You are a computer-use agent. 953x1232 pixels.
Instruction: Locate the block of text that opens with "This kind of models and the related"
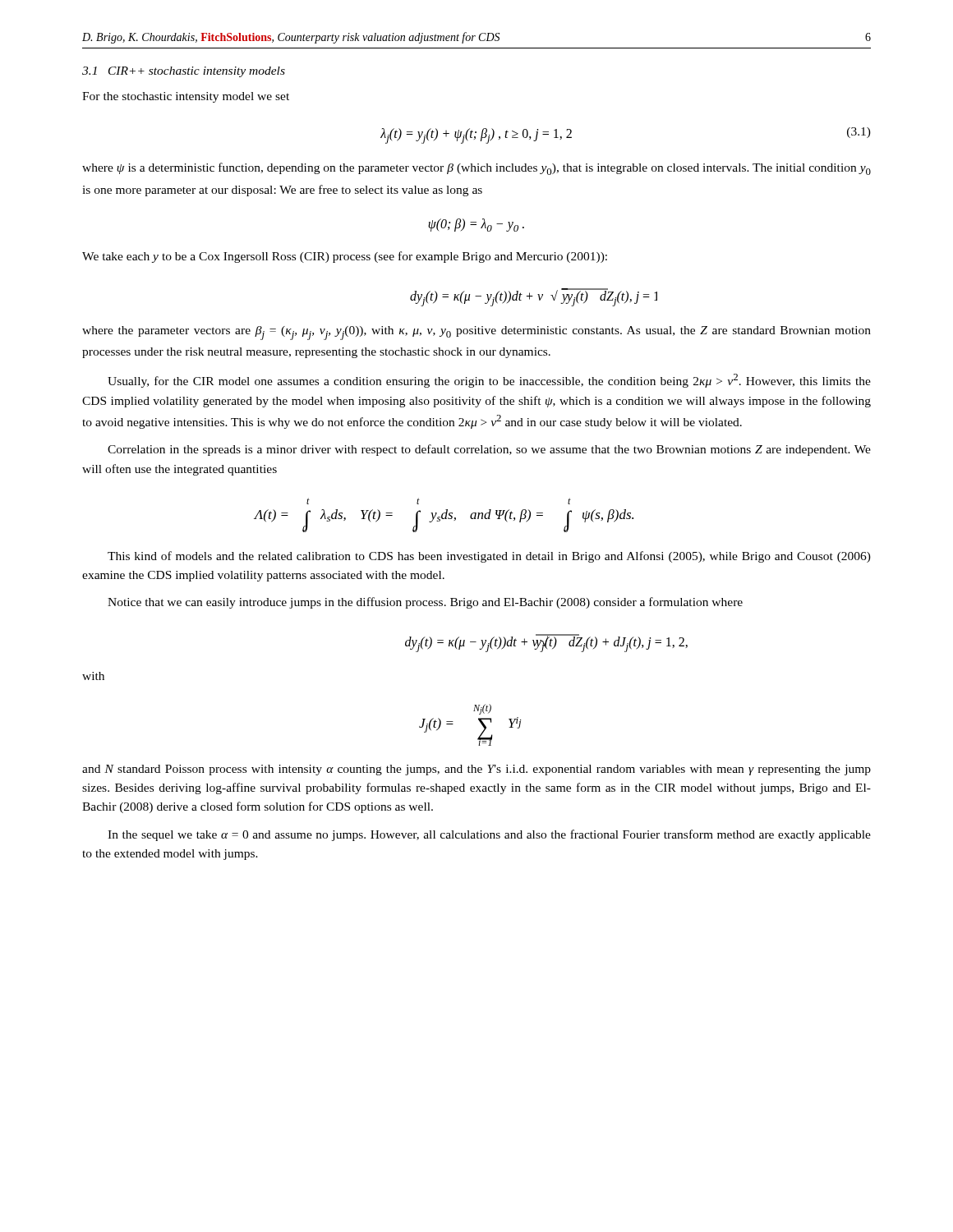click(476, 565)
